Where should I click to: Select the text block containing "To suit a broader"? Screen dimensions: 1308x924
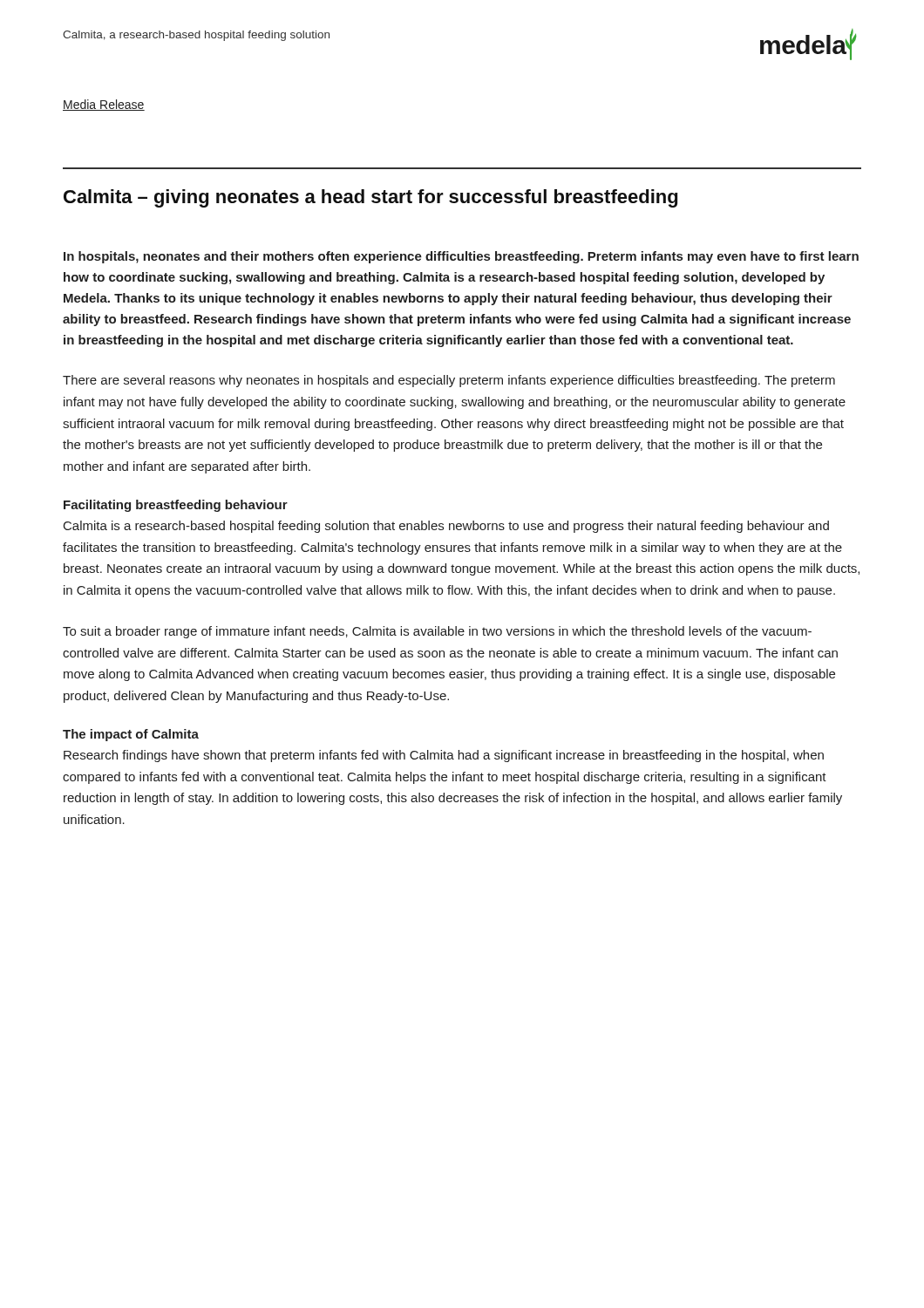tap(451, 663)
